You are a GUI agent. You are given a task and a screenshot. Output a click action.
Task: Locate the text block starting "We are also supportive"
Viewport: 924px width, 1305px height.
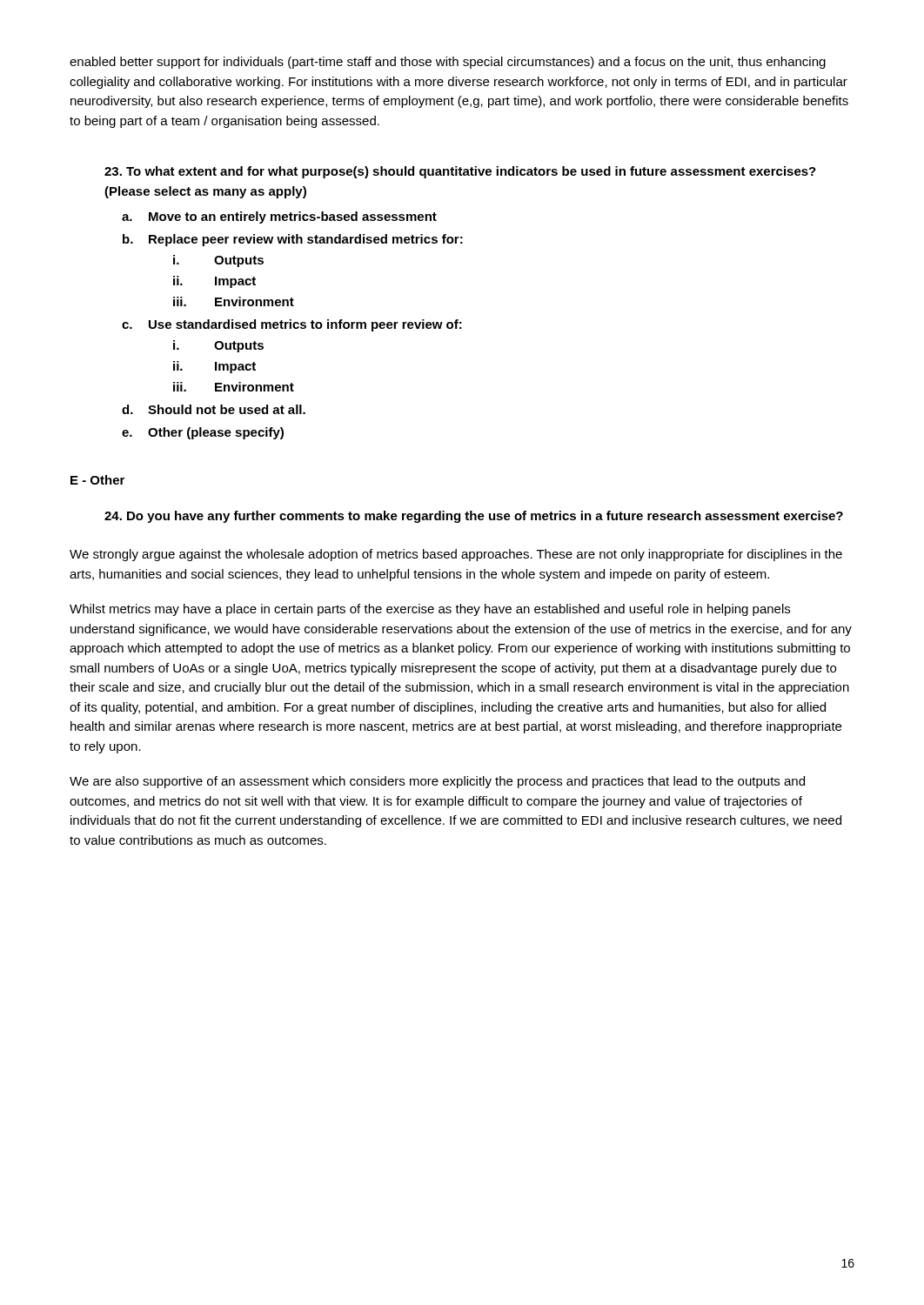[x=456, y=810]
